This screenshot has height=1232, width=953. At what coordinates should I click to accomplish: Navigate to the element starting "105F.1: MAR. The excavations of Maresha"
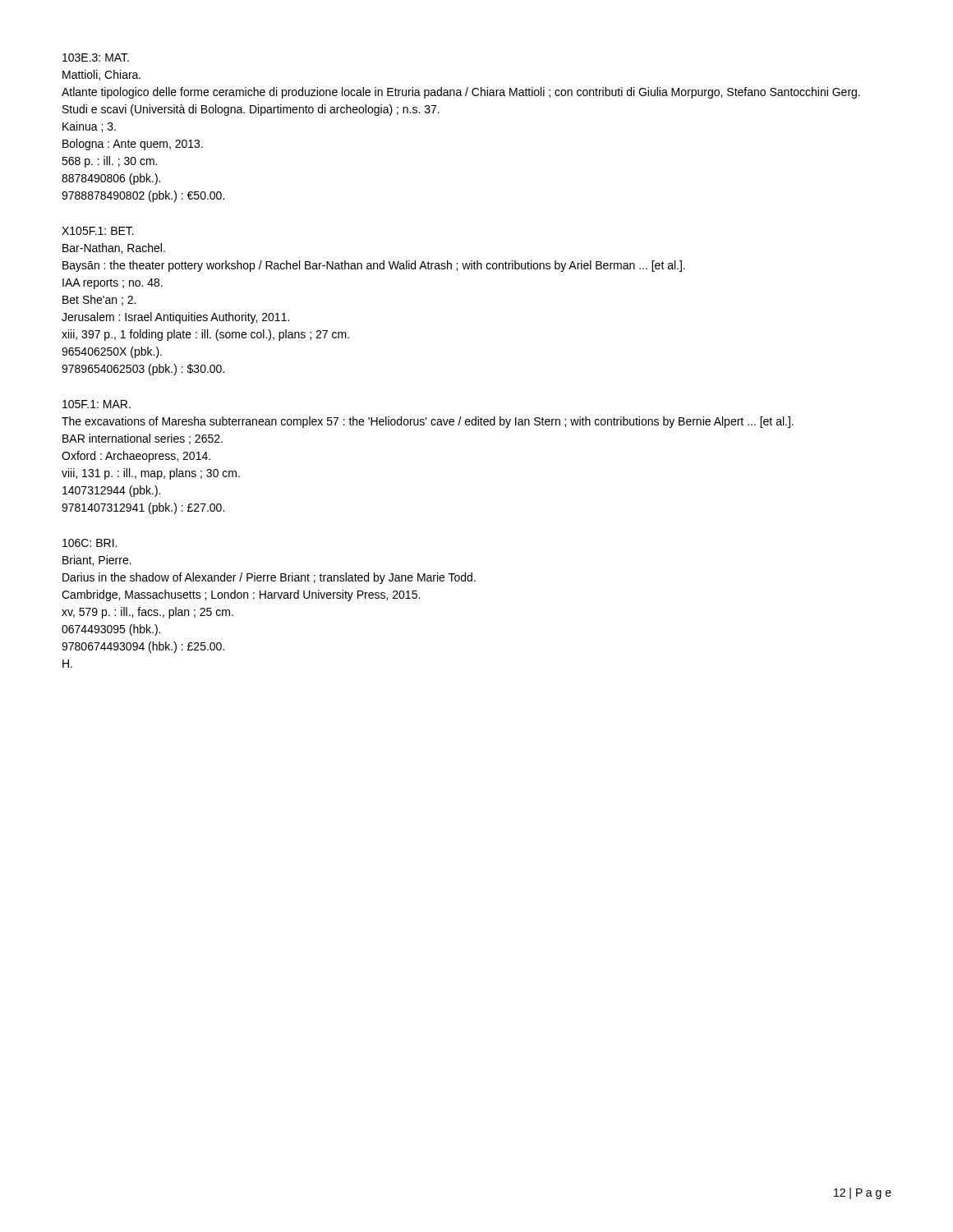pyautogui.click(x=97, y=404)
